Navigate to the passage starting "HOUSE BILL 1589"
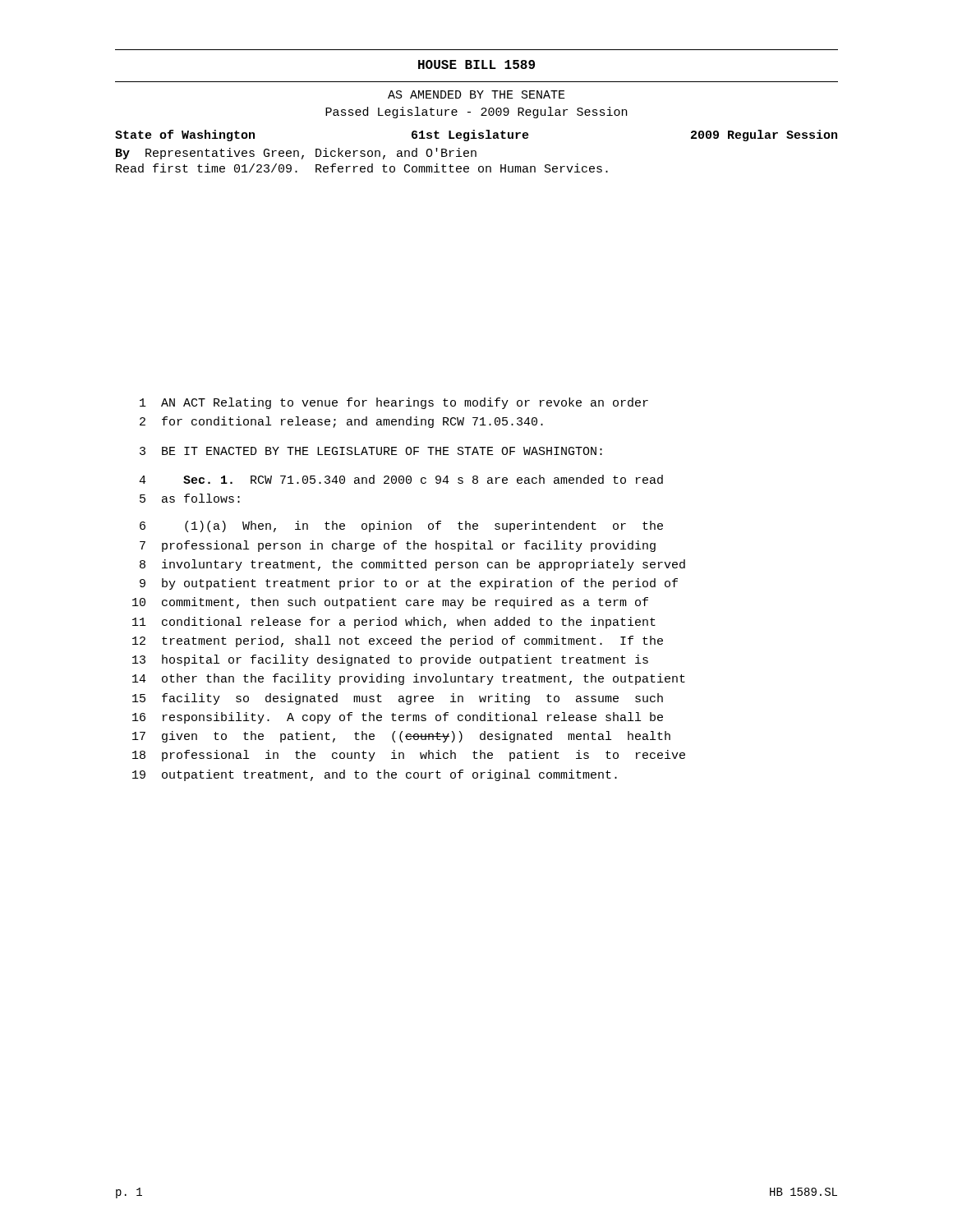The image size is (953, 1232). pos(476,66)
